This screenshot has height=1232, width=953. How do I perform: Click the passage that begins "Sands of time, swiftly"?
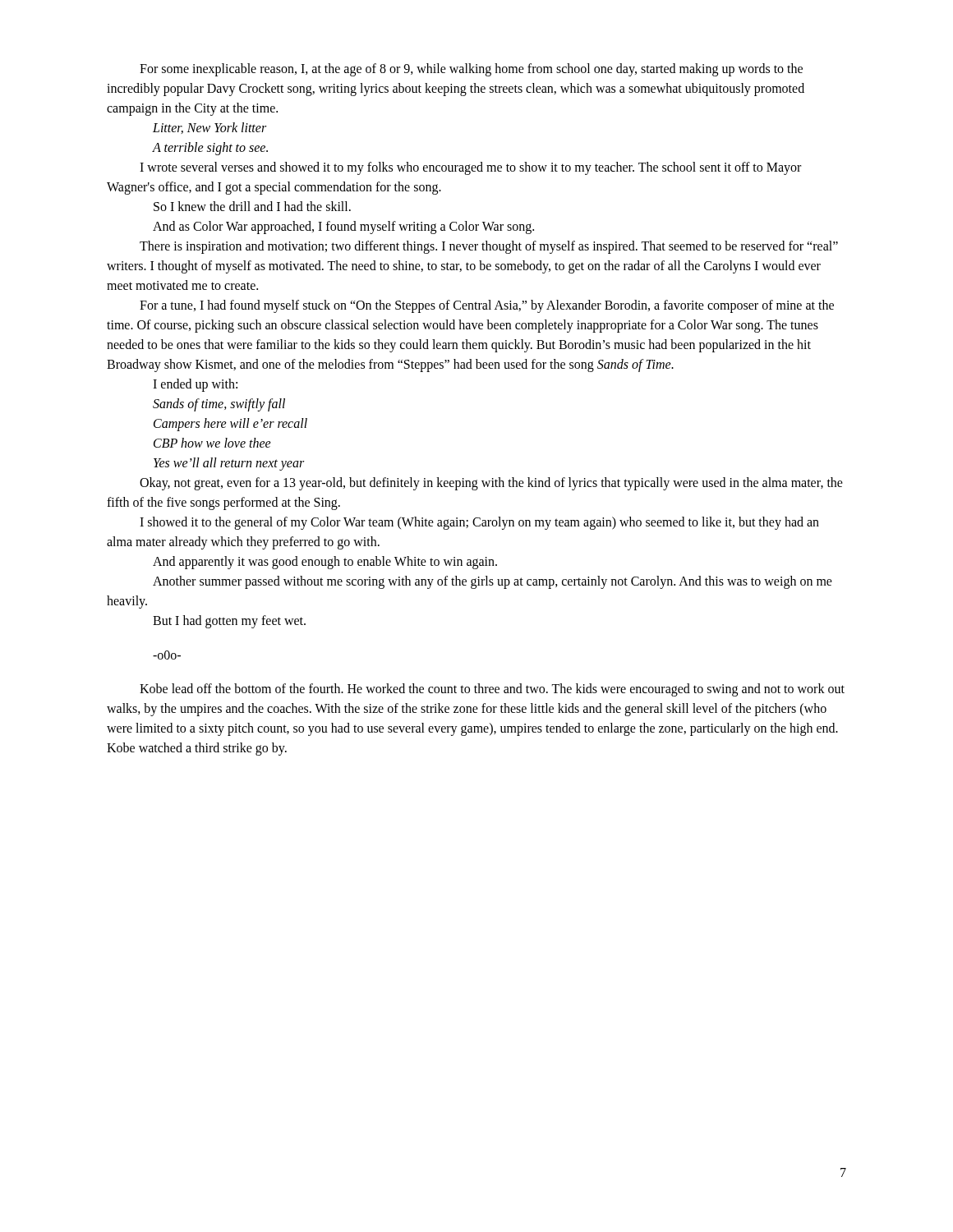tap(219, 405)
